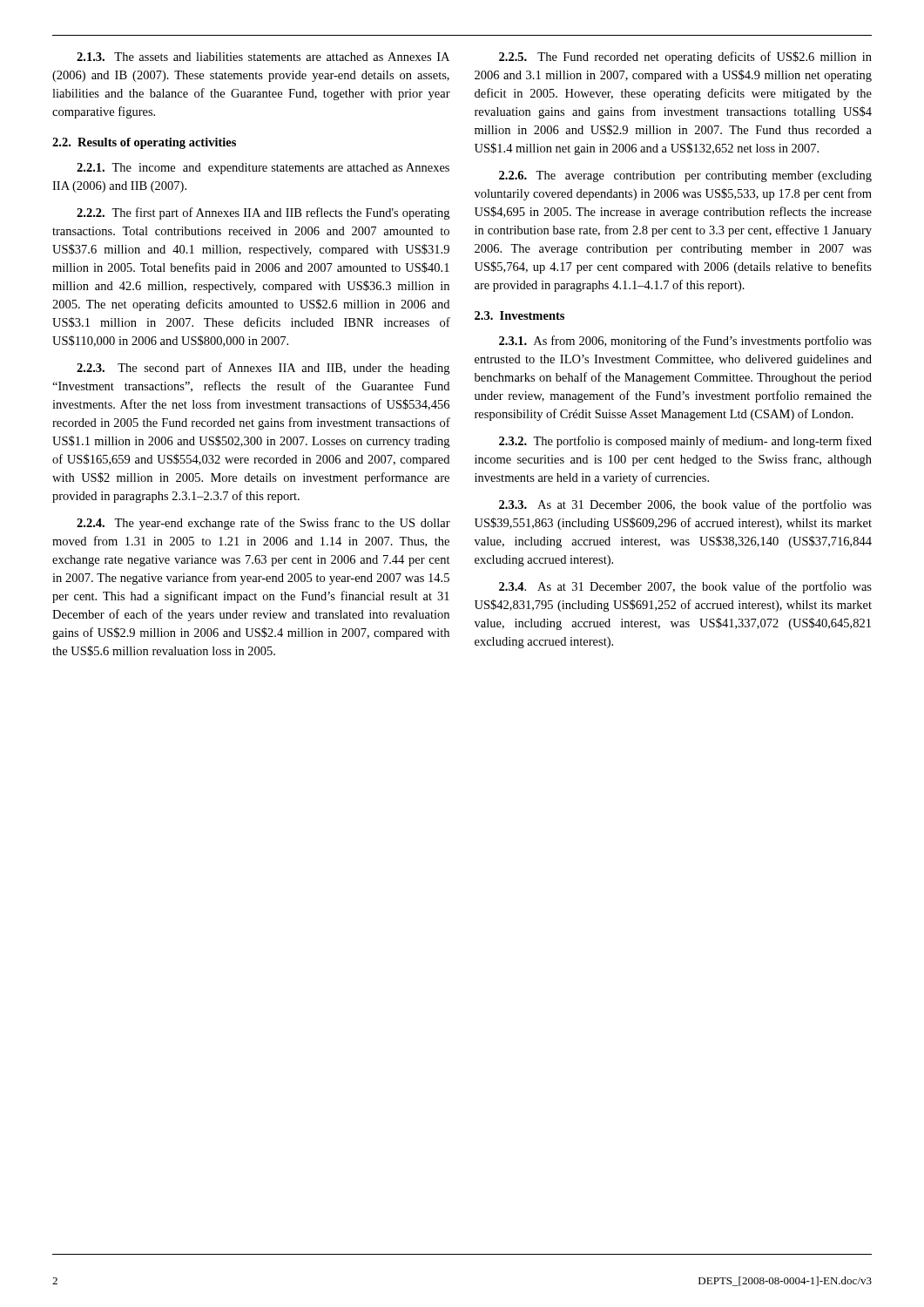This screenshot has width=924, height=1307.
Task: Select the text starting "3.2. The portfolio is composed"
Action: point(673,460)
